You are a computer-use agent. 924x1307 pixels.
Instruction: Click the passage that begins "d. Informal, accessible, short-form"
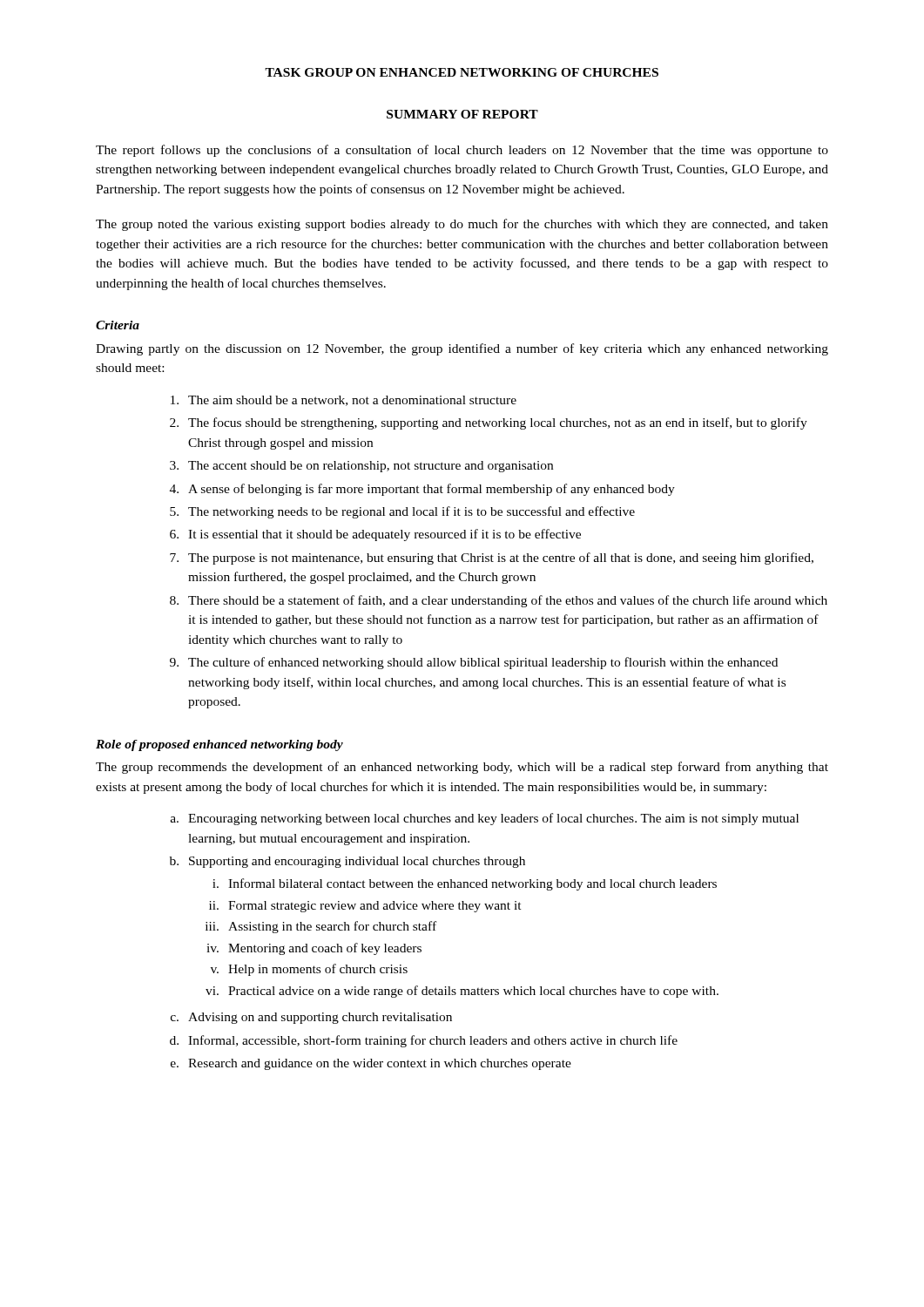click(488, 1040)
